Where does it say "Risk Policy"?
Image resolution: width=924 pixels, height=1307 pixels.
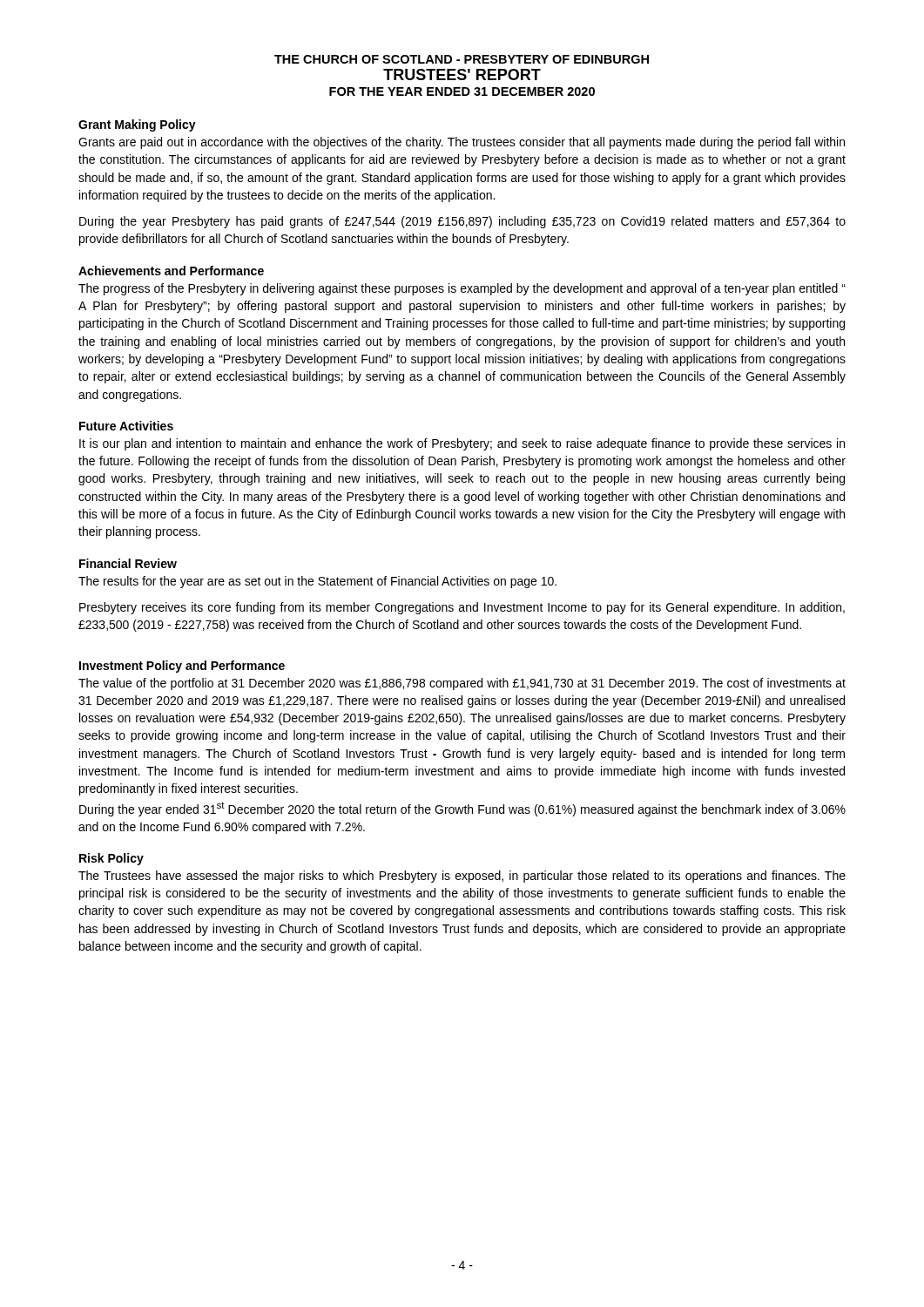pos(111,858)
